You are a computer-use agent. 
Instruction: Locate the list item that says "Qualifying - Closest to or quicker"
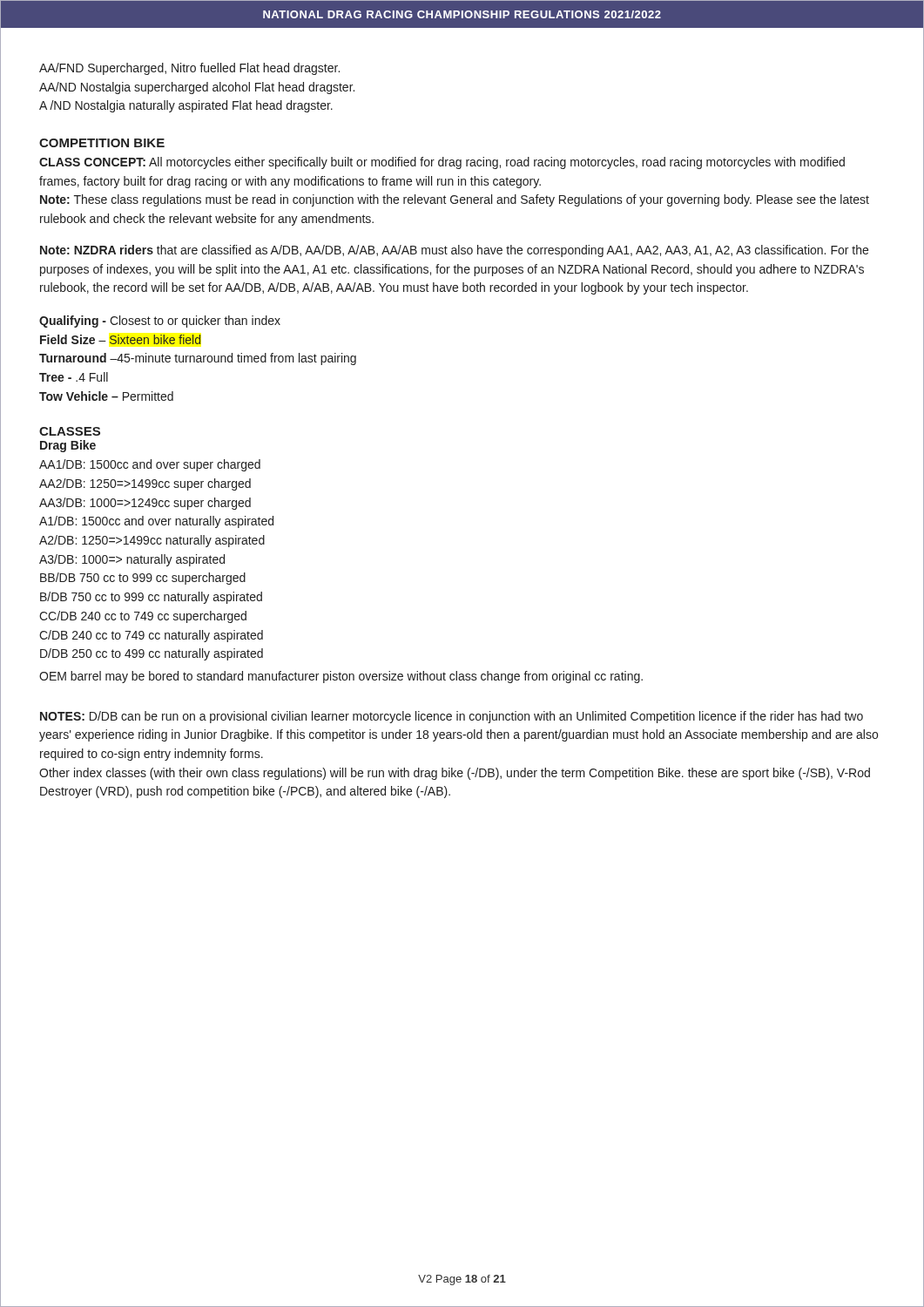(x=160, y=321)
